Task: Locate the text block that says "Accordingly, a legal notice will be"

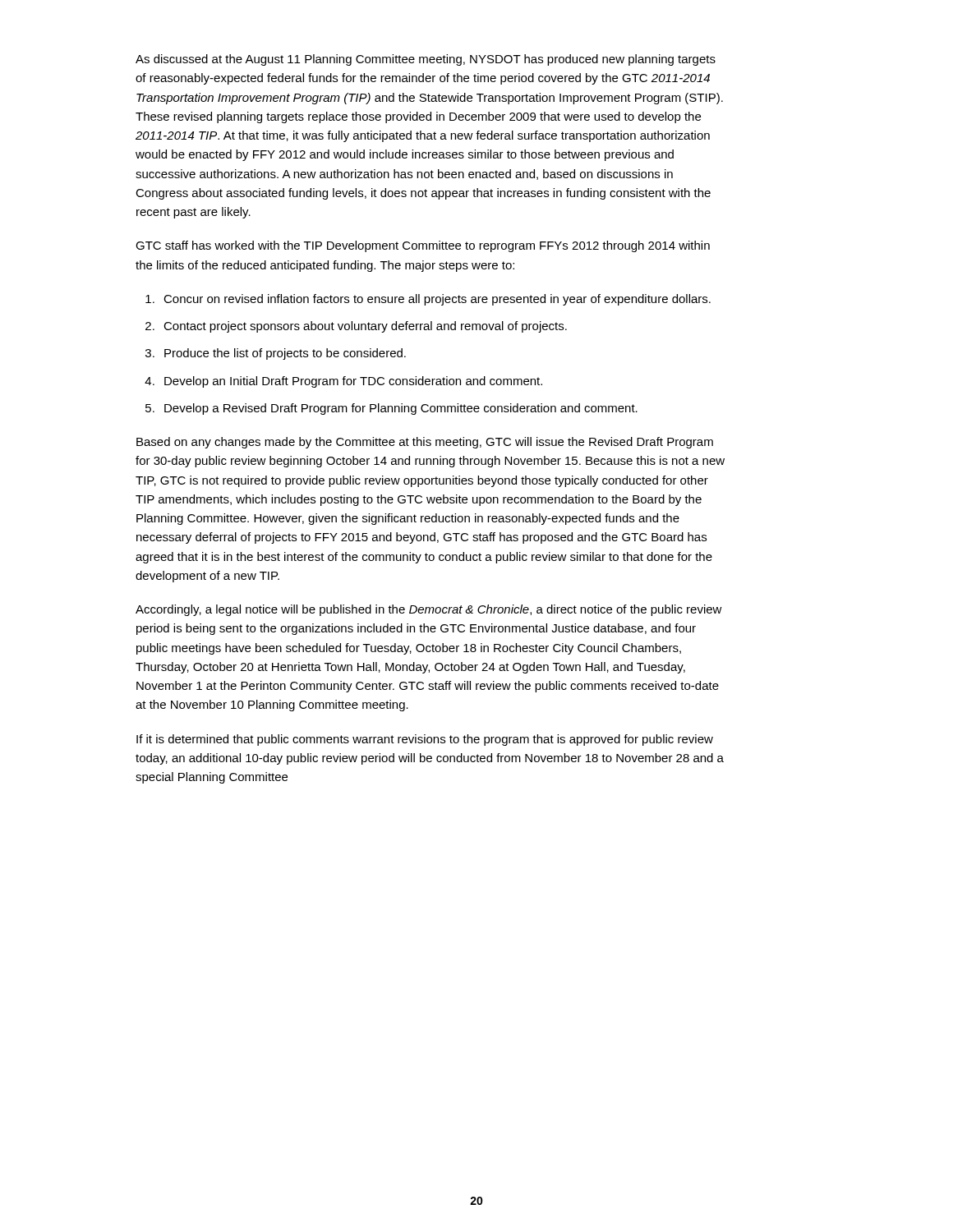Action: (431, 657)
